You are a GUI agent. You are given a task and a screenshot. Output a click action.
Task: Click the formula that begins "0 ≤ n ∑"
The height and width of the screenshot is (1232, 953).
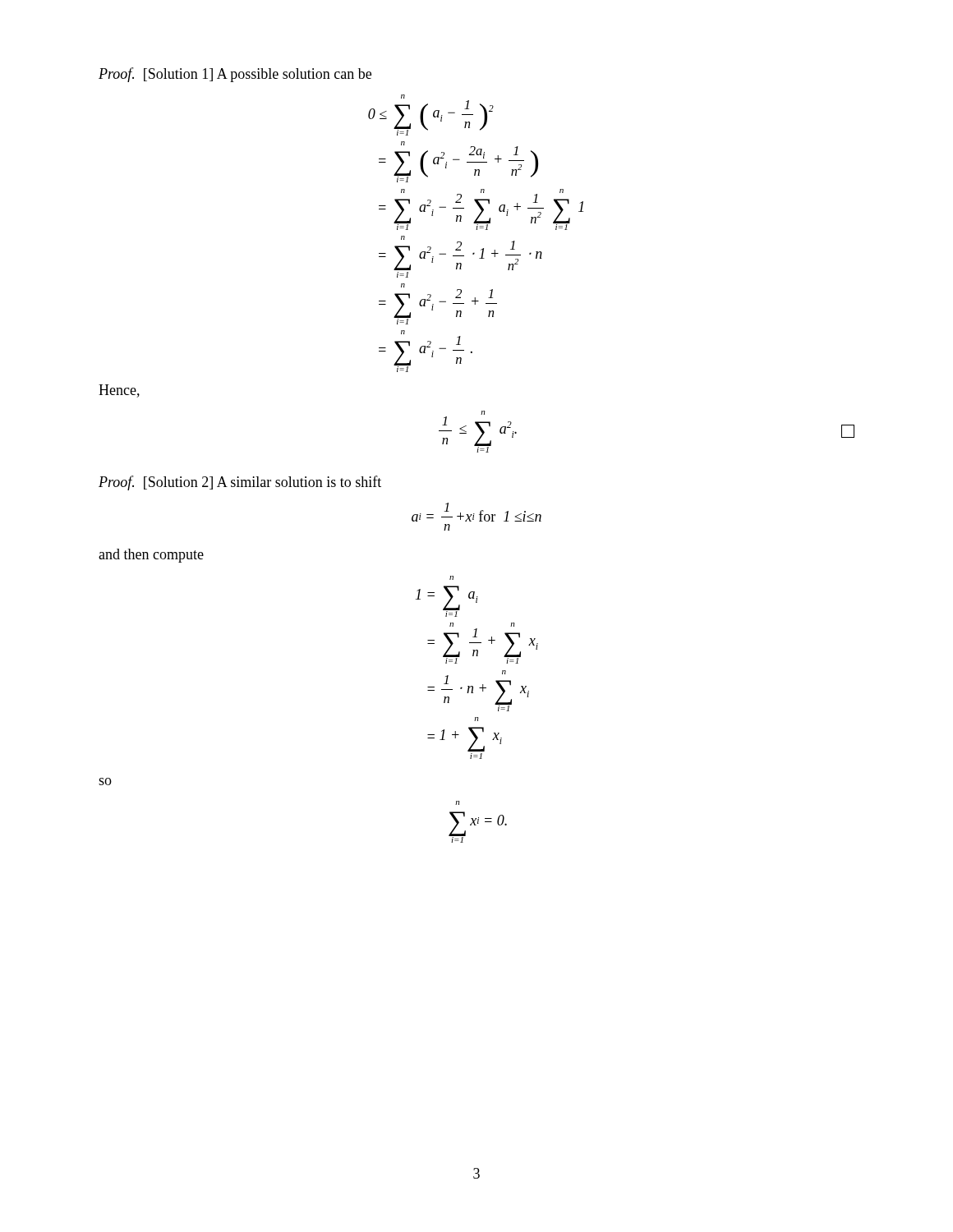click(476, 233)
